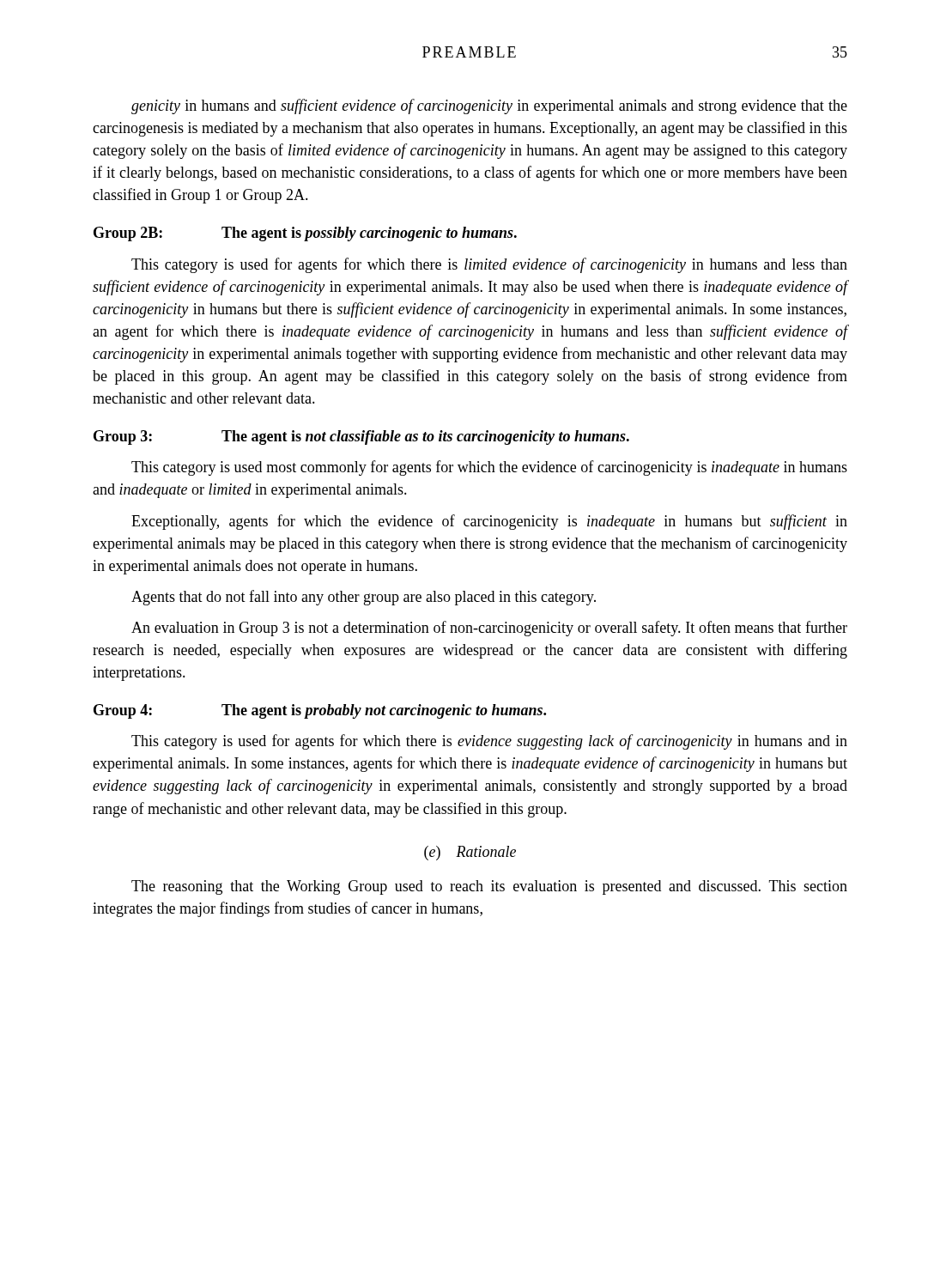Find the text block starting "Group 2B: The agent"

tap(305, 233)
